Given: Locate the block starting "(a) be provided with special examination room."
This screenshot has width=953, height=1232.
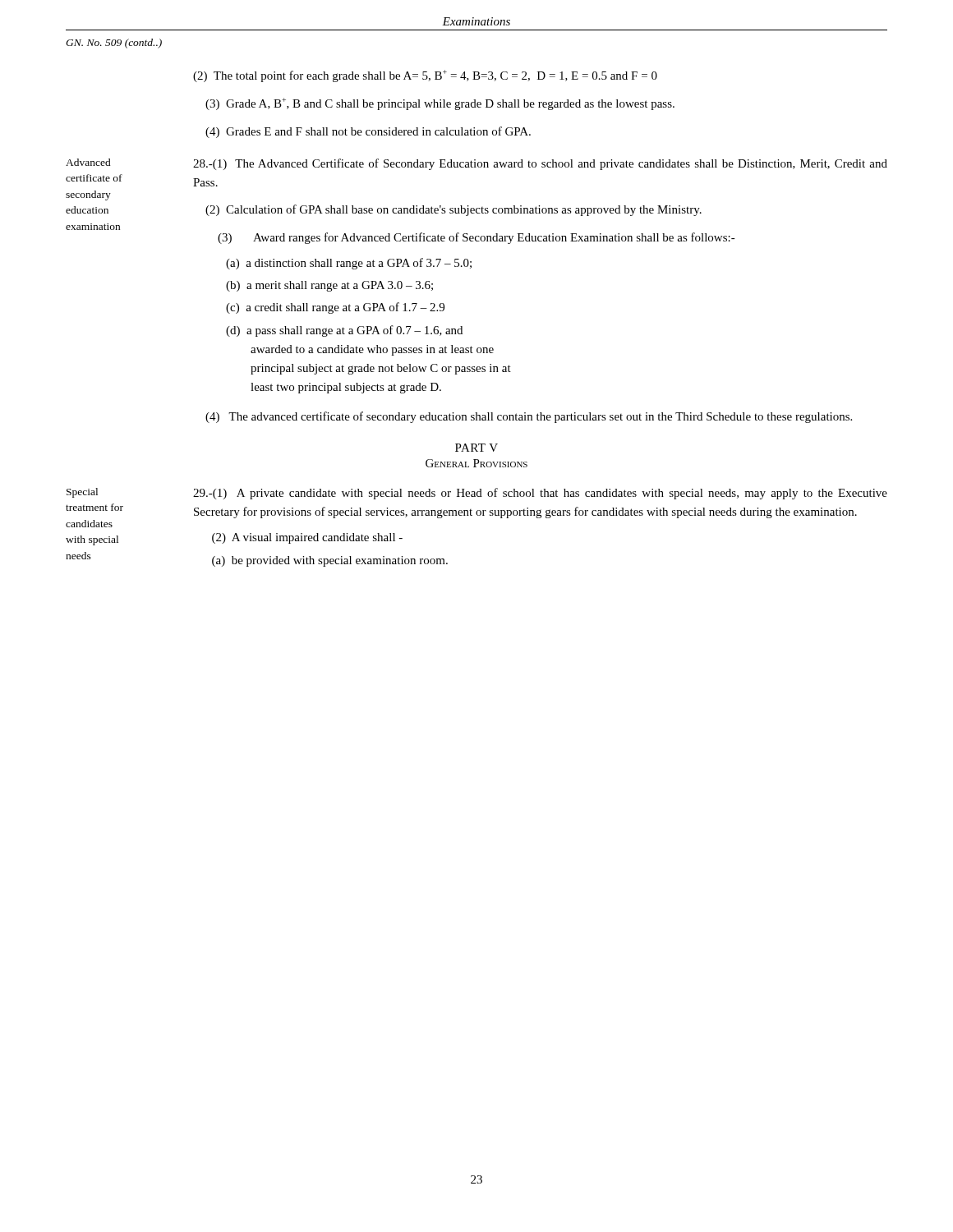Looking at the screenshot, I should [x=321, y=560].
